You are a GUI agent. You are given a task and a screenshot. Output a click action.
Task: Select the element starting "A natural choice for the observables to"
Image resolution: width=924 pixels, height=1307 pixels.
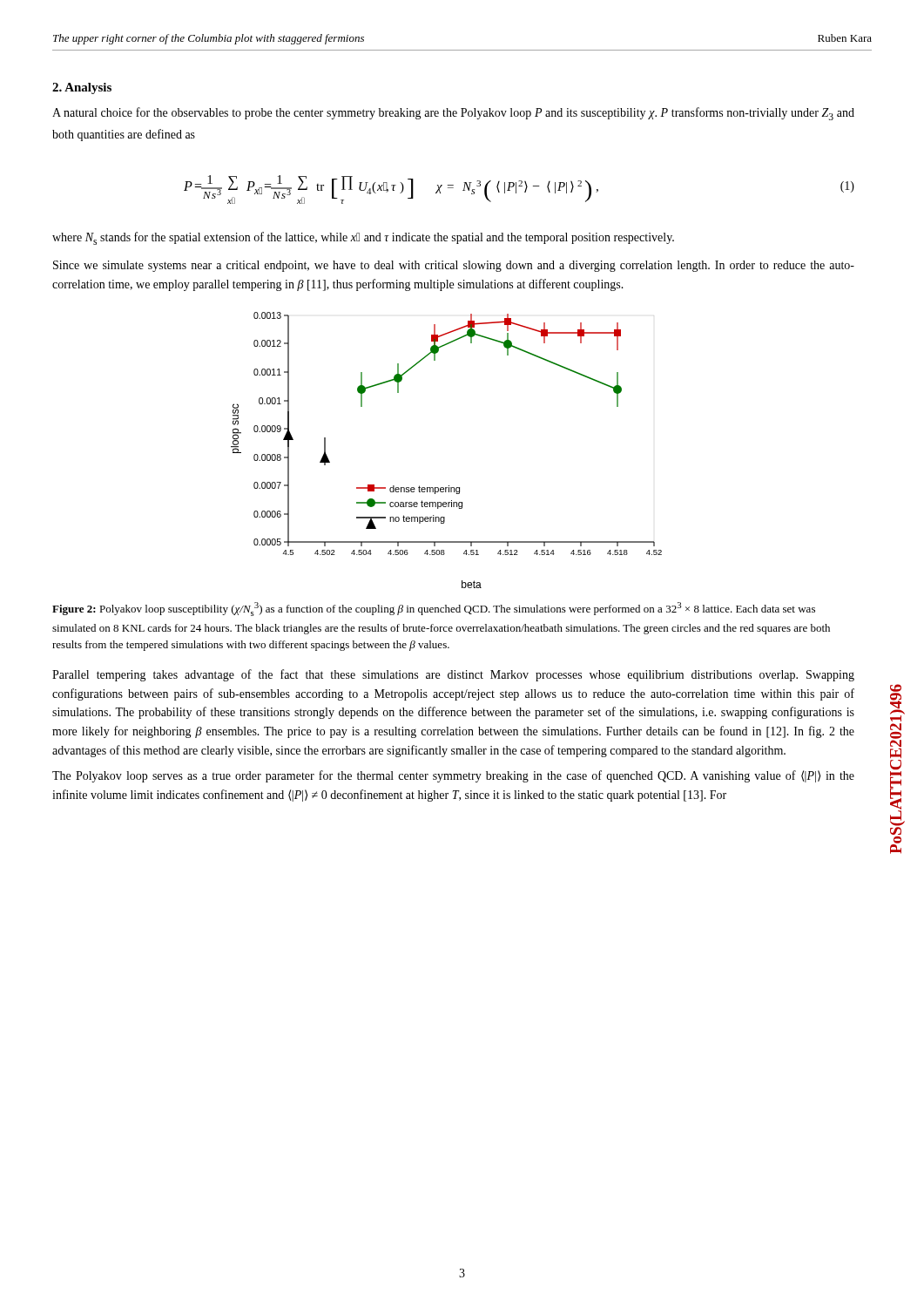(x=453, y=124)
